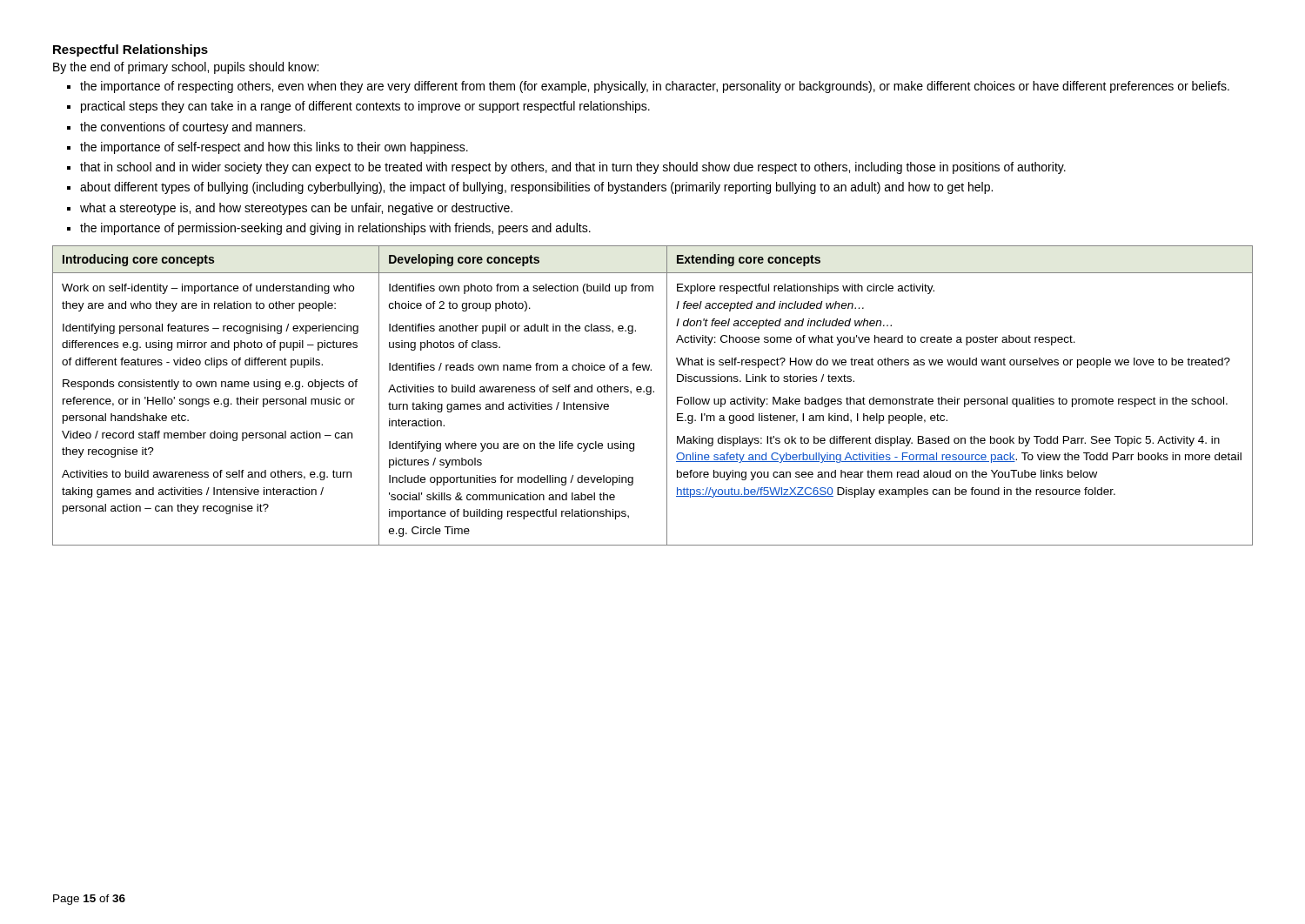Click on the list item that reads "about different types of"
Screen dimensions: 924x1305
(x=537, y=187)
